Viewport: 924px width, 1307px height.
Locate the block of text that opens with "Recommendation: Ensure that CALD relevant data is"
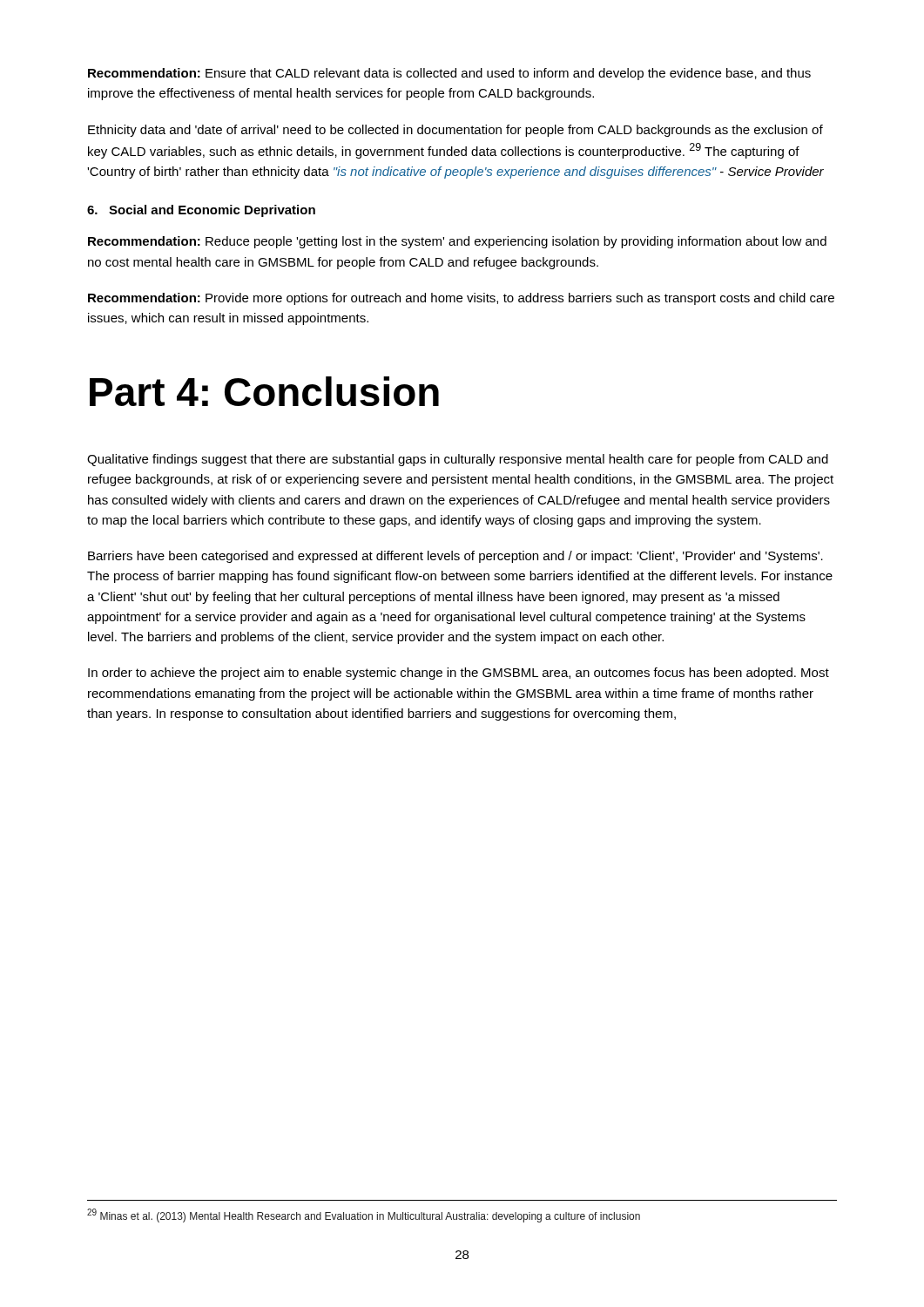tap(449, 83)
